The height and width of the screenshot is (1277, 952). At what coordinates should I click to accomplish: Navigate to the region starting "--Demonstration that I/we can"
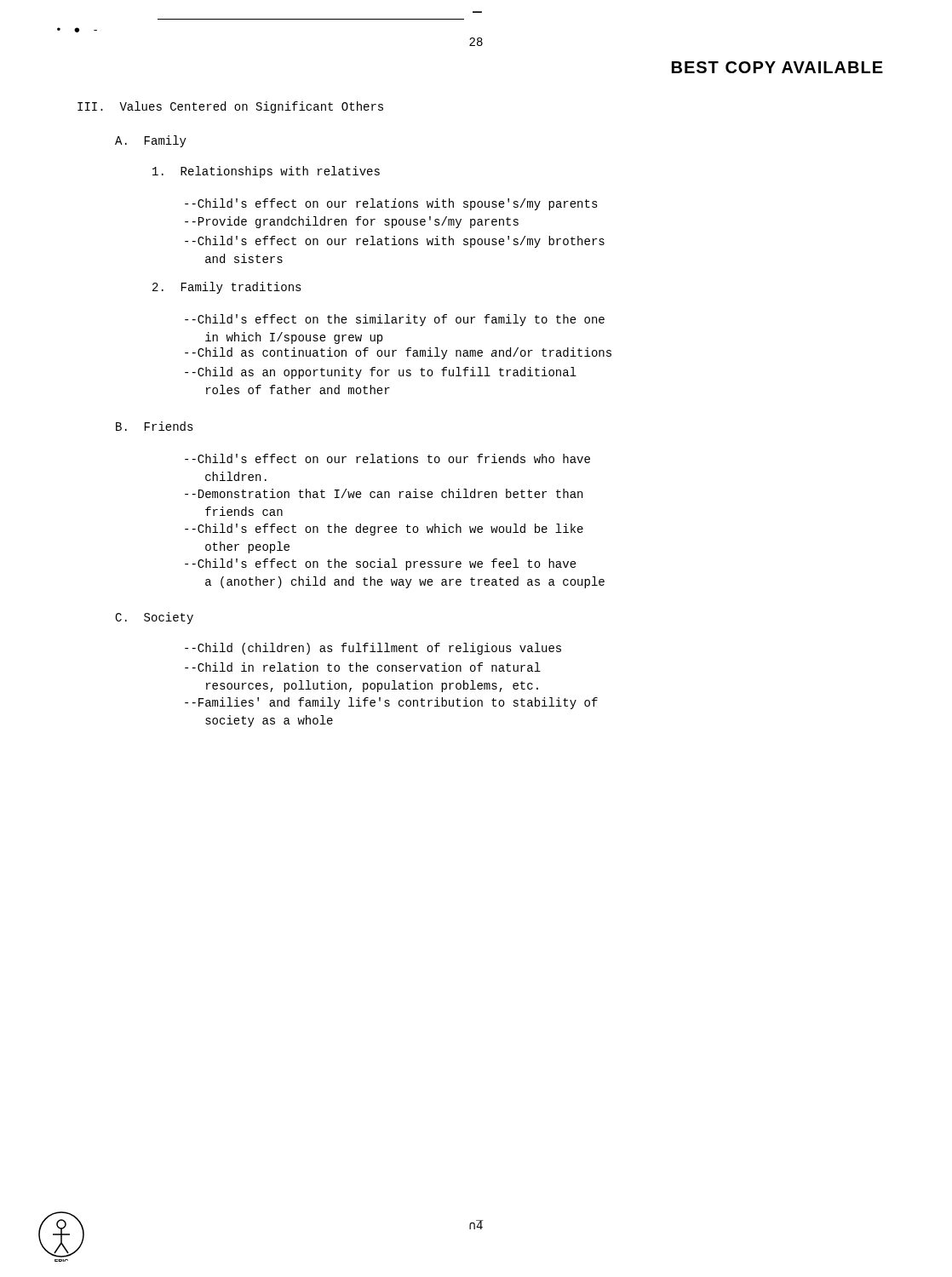click(383, 504)
